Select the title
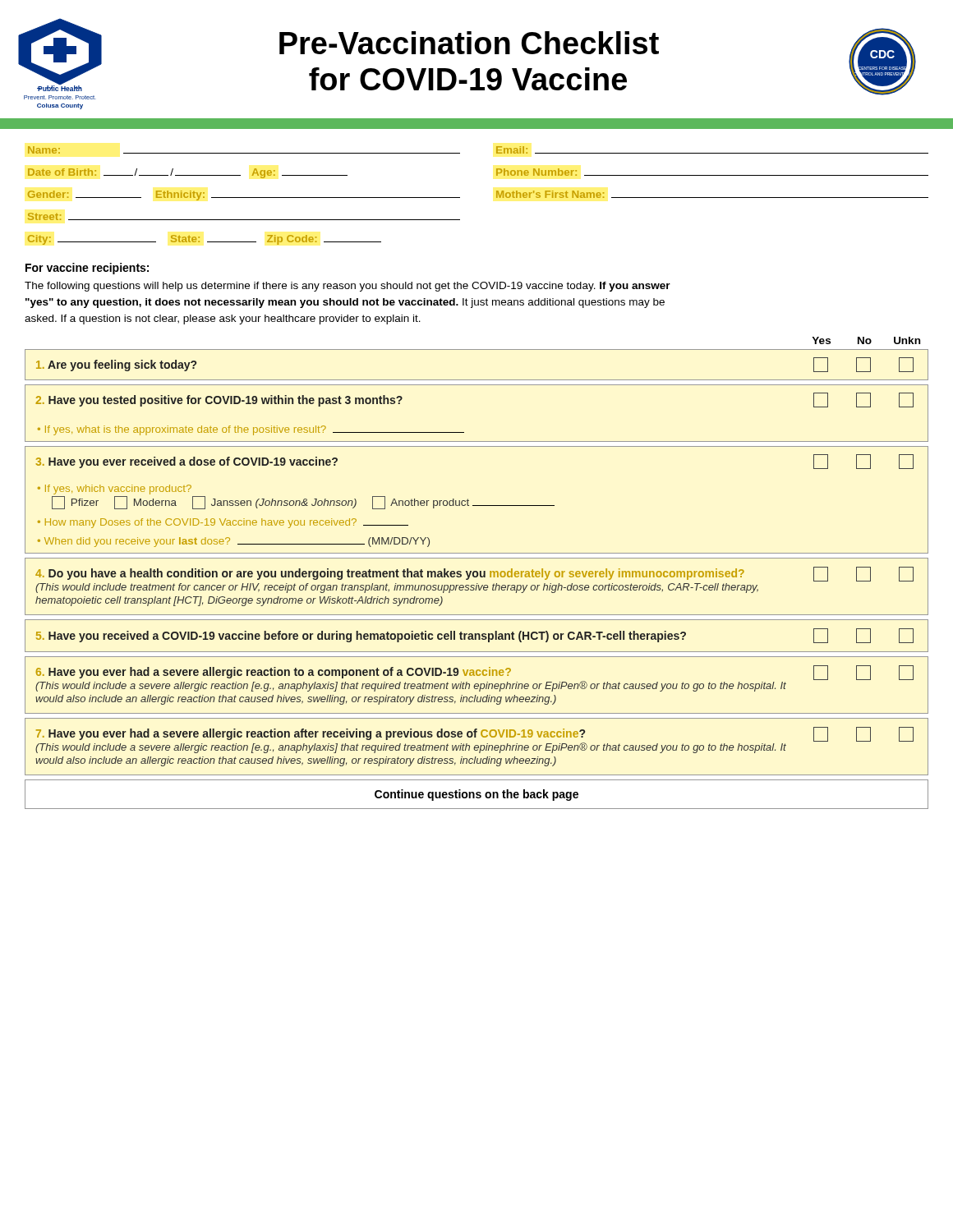Image resolution: width=953 pixels, height=1232 pixels. pyautogui.click(x=468, y=62)
